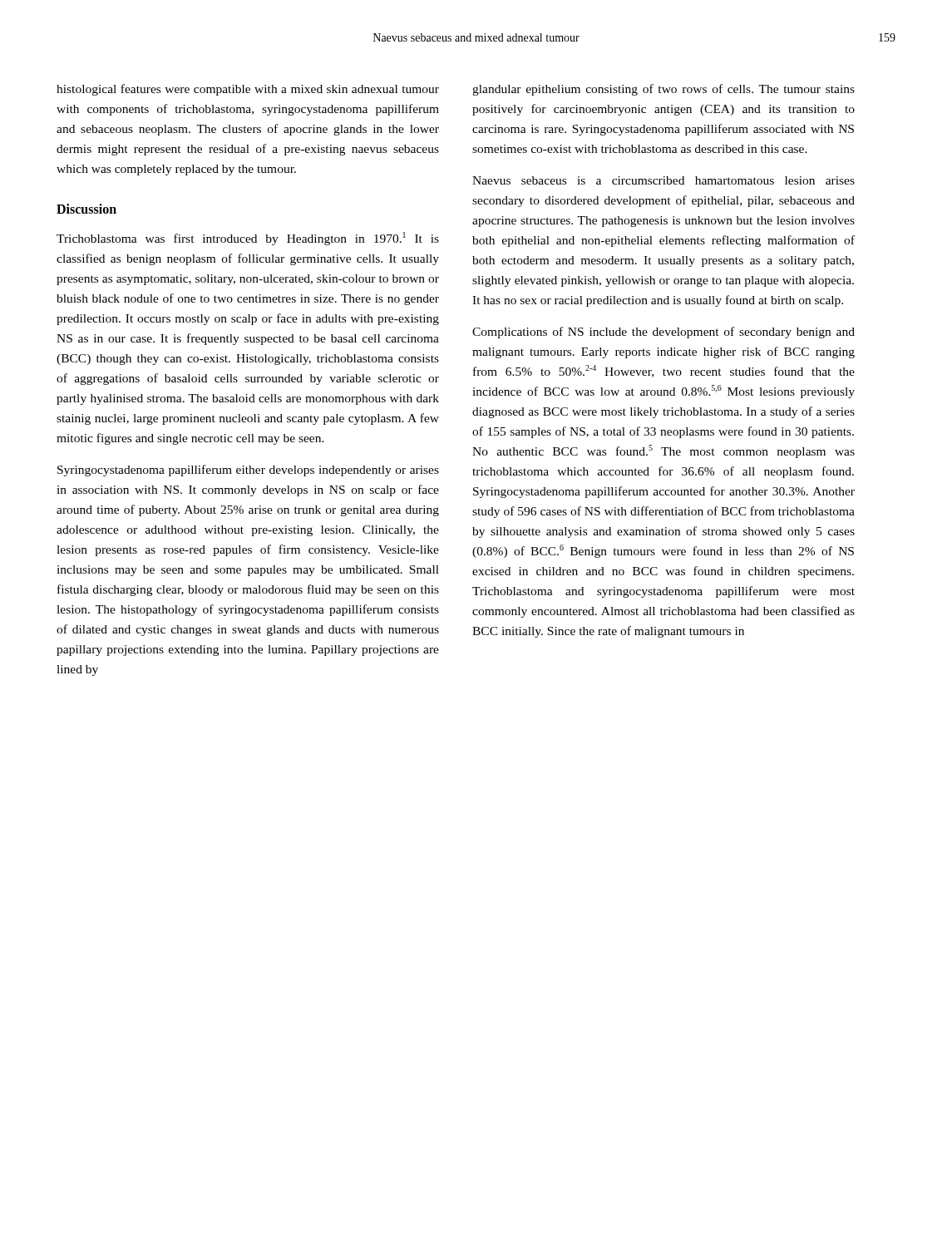The image size is (952, 1247).
Task: Select the text block that reads "Naevus sebaceus is a circumscribed hamartomatous lesion"
Action: tap(663, 240)
